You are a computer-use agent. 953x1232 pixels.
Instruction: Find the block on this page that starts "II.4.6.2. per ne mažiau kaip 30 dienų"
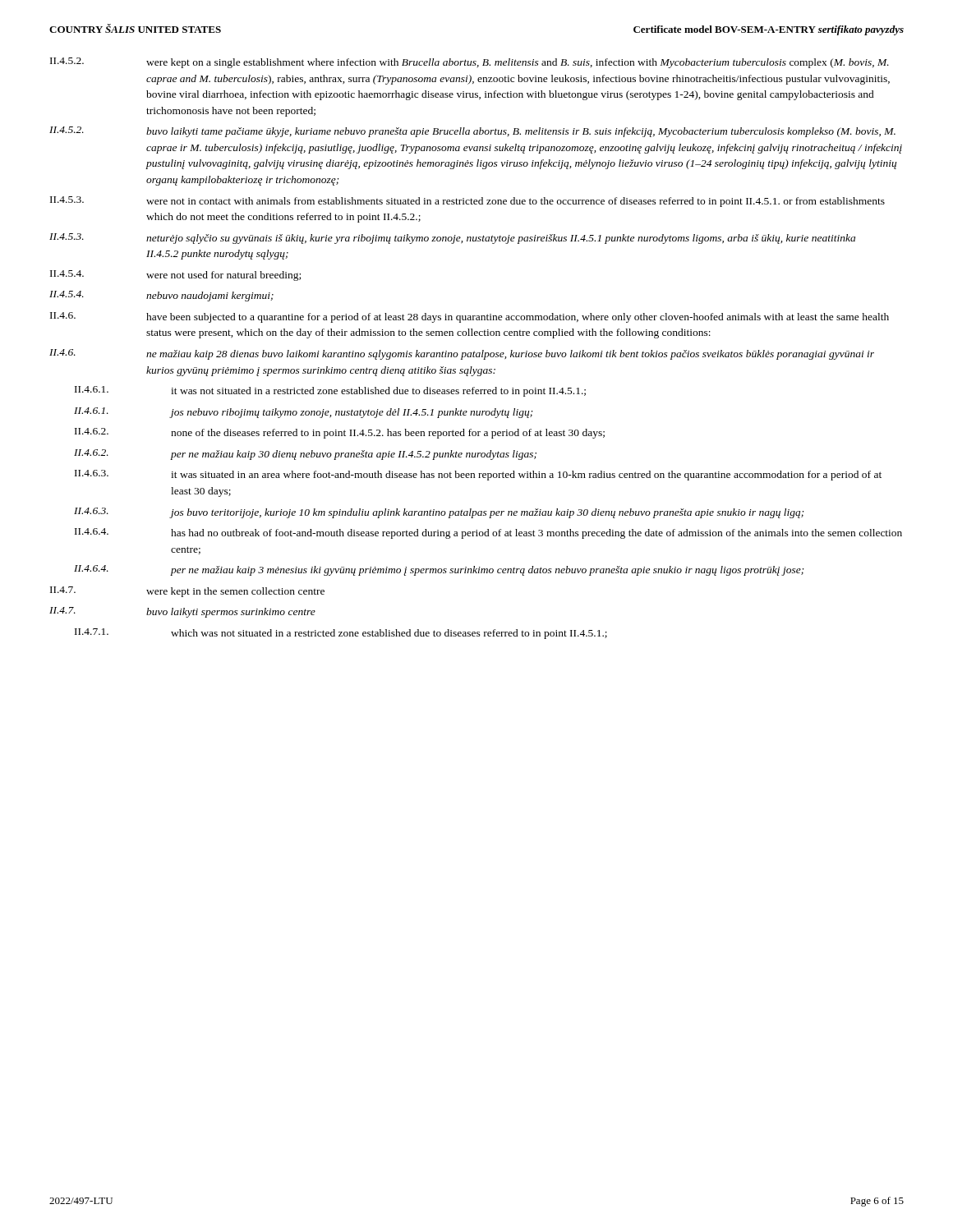coord(476,455)
